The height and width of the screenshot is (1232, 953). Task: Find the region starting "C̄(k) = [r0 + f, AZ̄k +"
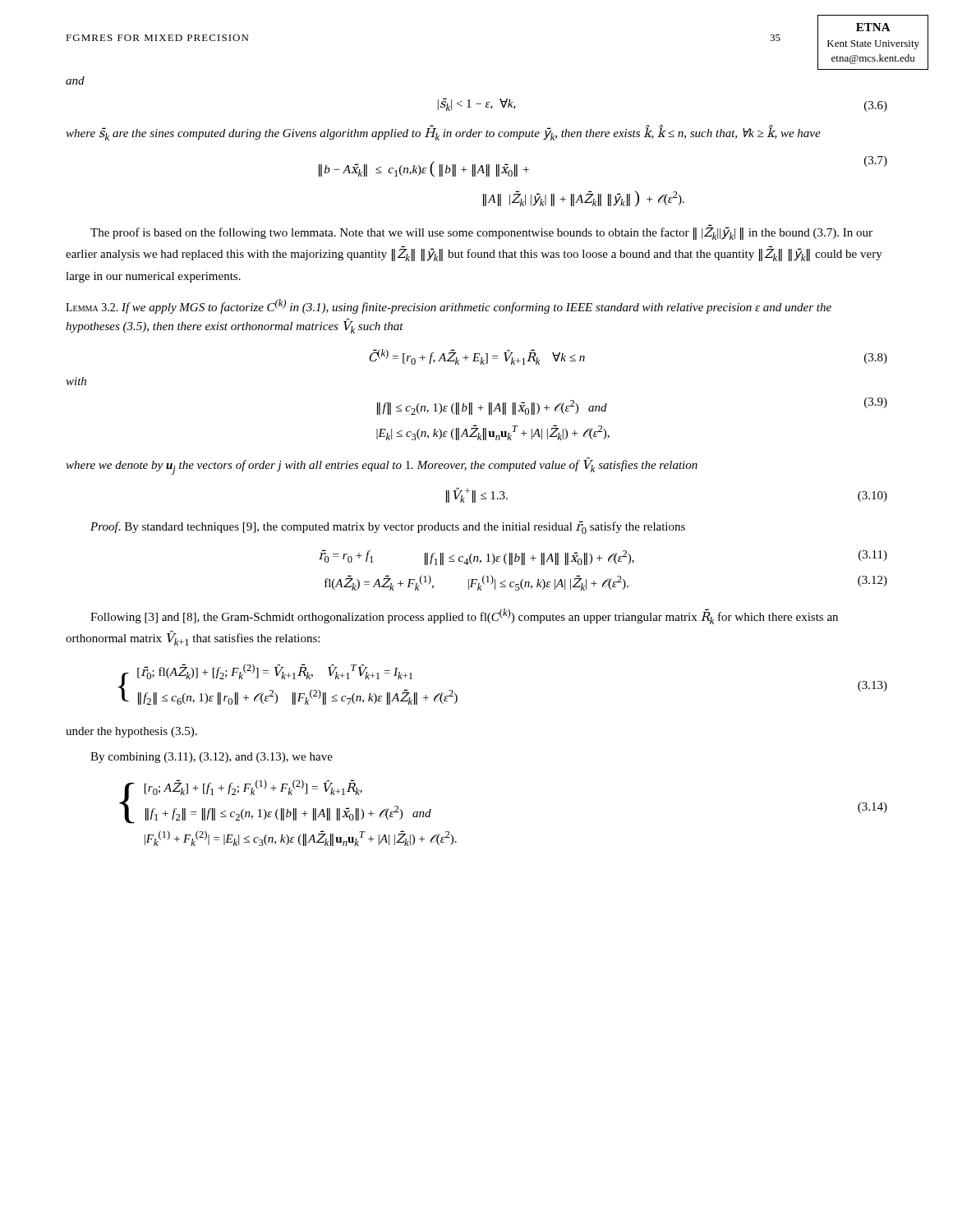point(481,358)
